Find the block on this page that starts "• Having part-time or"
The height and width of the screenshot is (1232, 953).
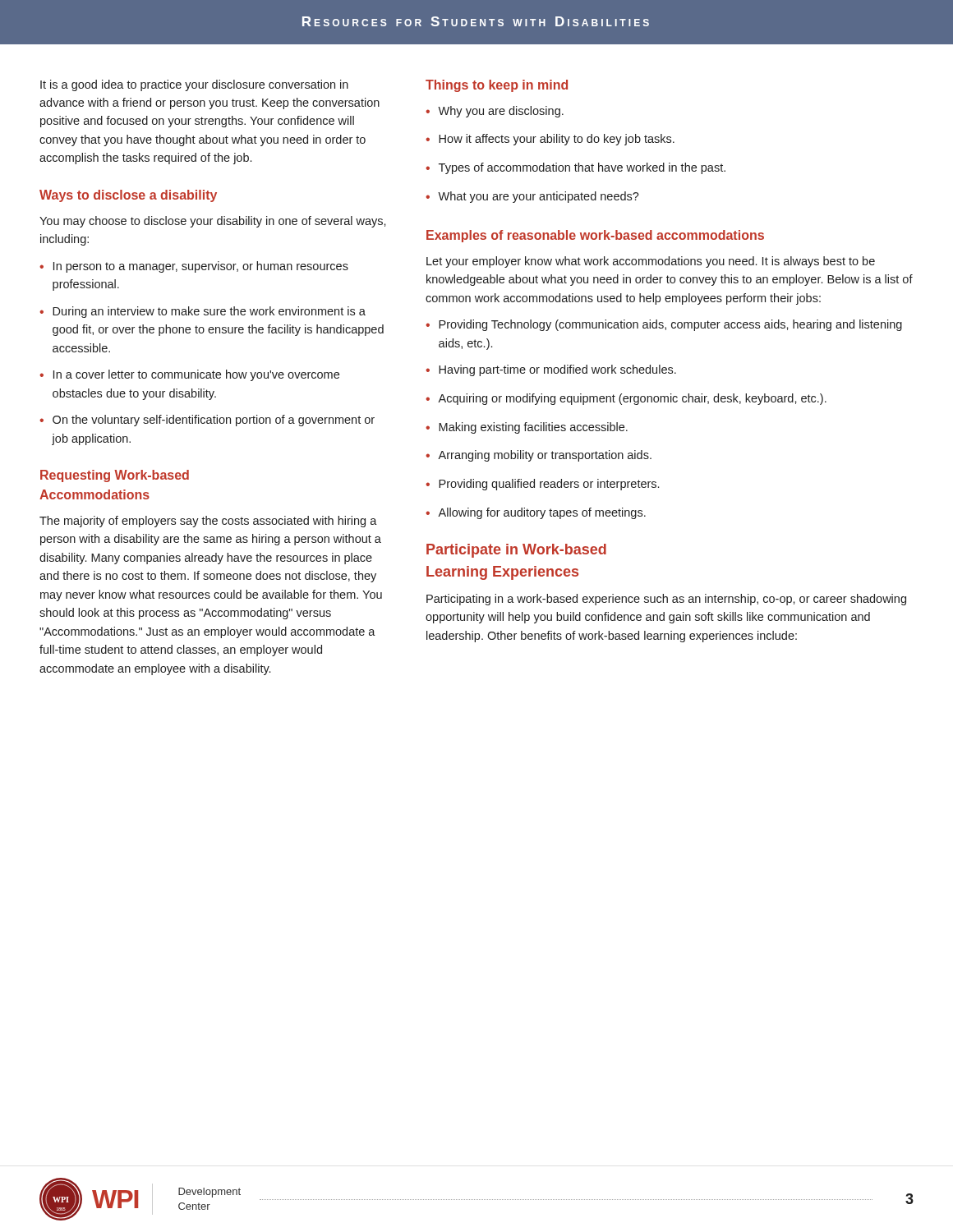pos(551,371)
